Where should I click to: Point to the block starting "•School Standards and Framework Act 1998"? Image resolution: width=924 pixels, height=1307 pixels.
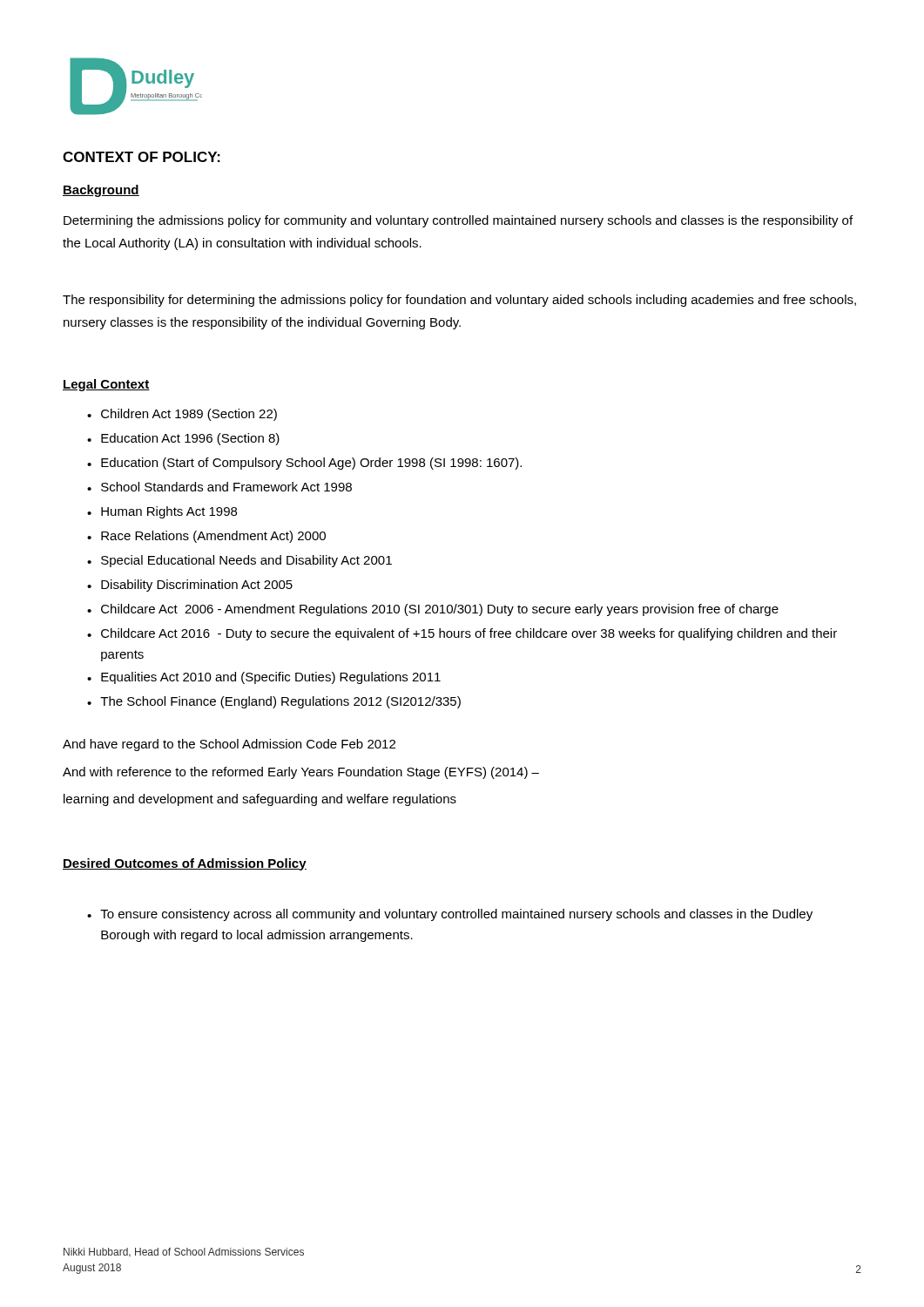click(x=220, y=488)
